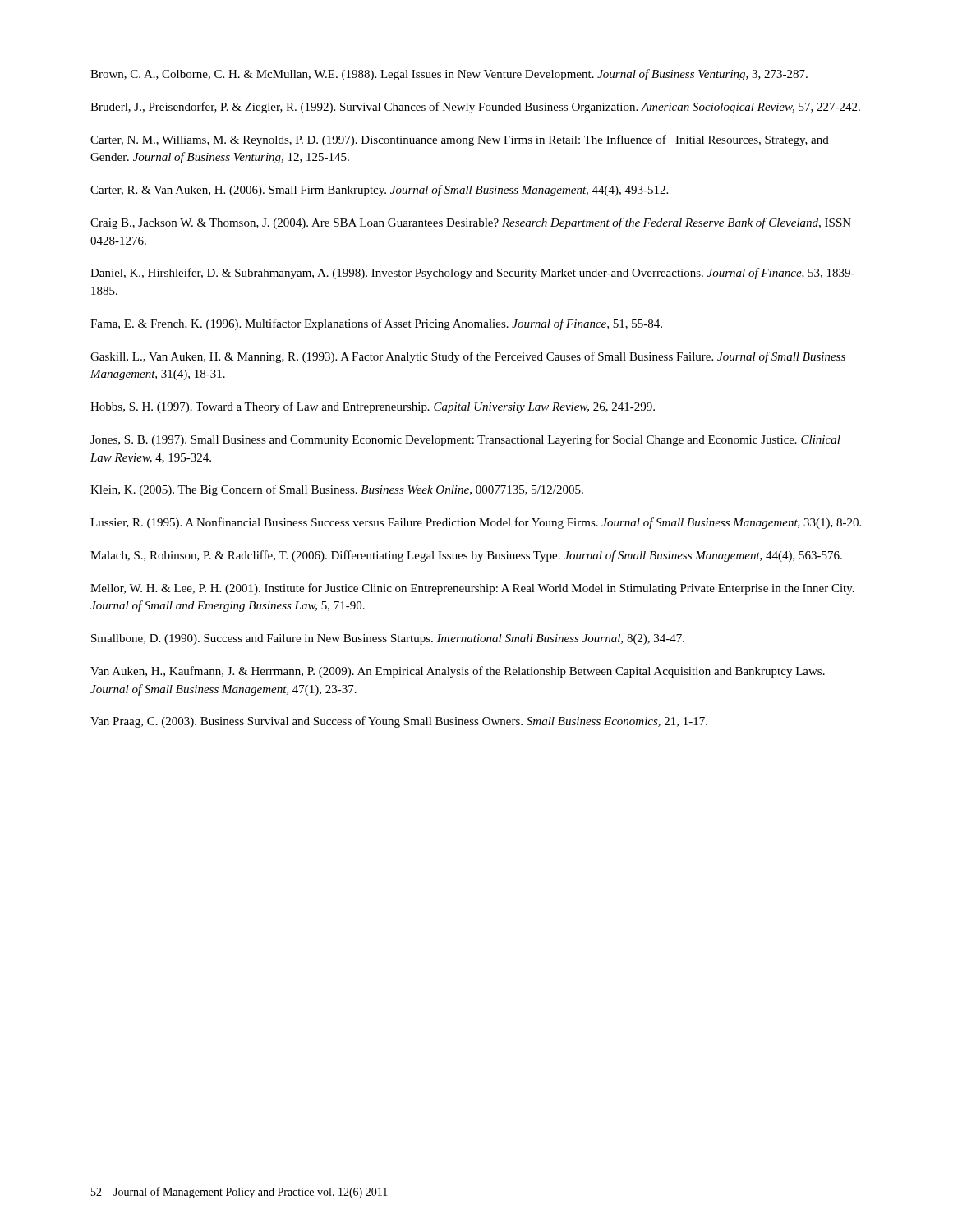Find the block on this page that starts "Smallbone, D. (1990). Success and Failure in"

[388, 638]
